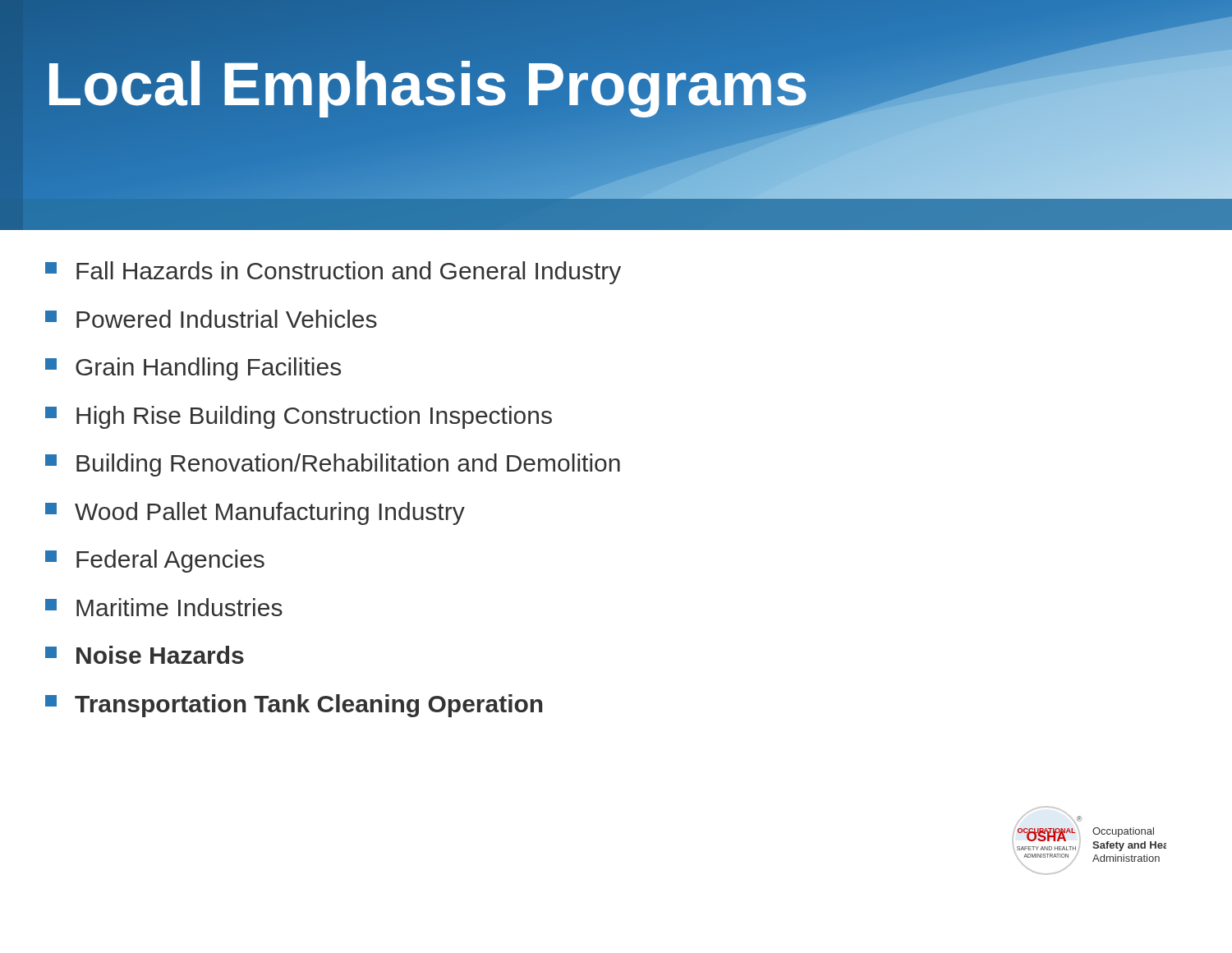This screenshot has width=1232, height=953.
Task: Click on the block starting "High Rise Building"
Action: 299,417
